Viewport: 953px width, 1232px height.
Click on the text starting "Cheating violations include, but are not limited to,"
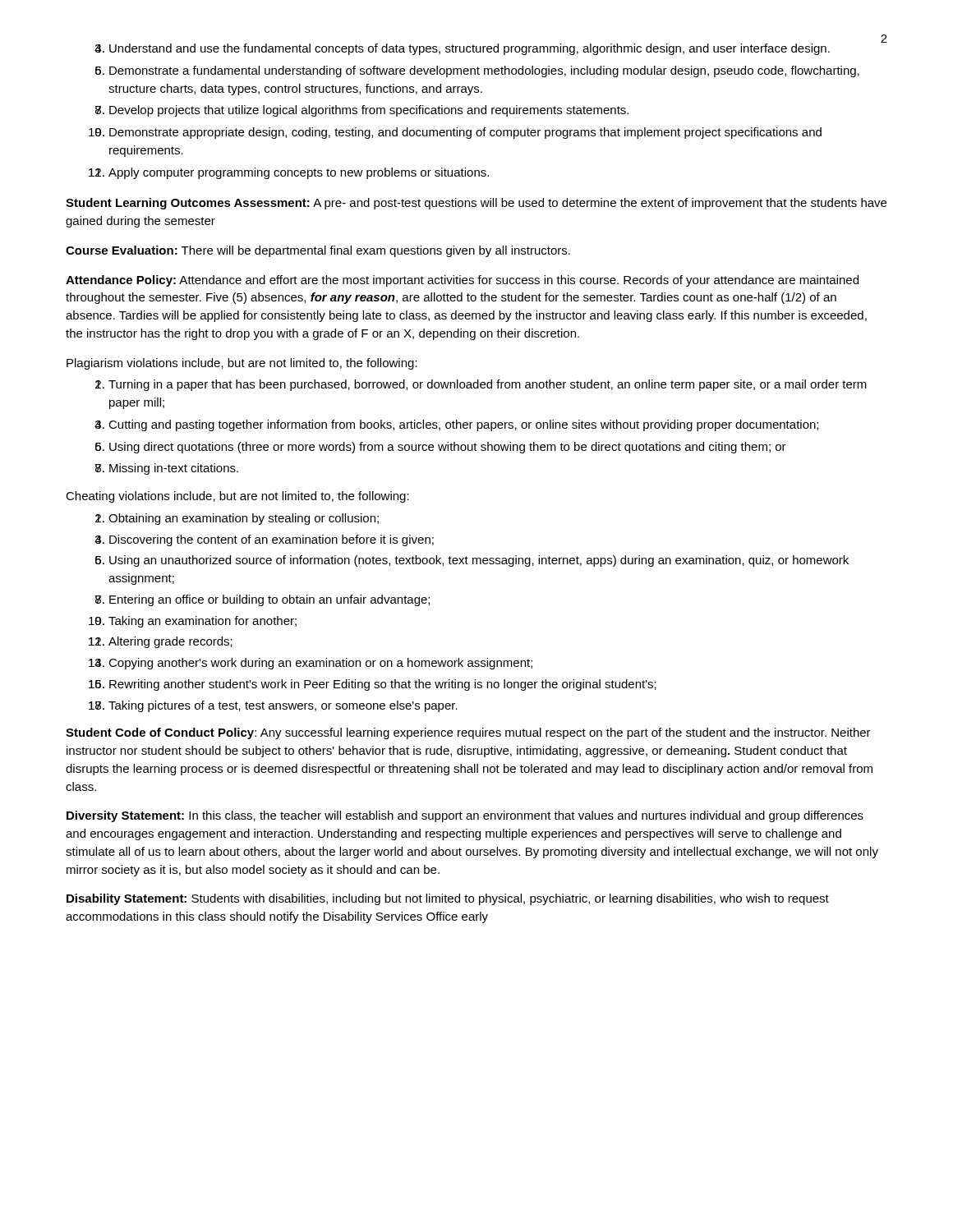coord(238,496)
